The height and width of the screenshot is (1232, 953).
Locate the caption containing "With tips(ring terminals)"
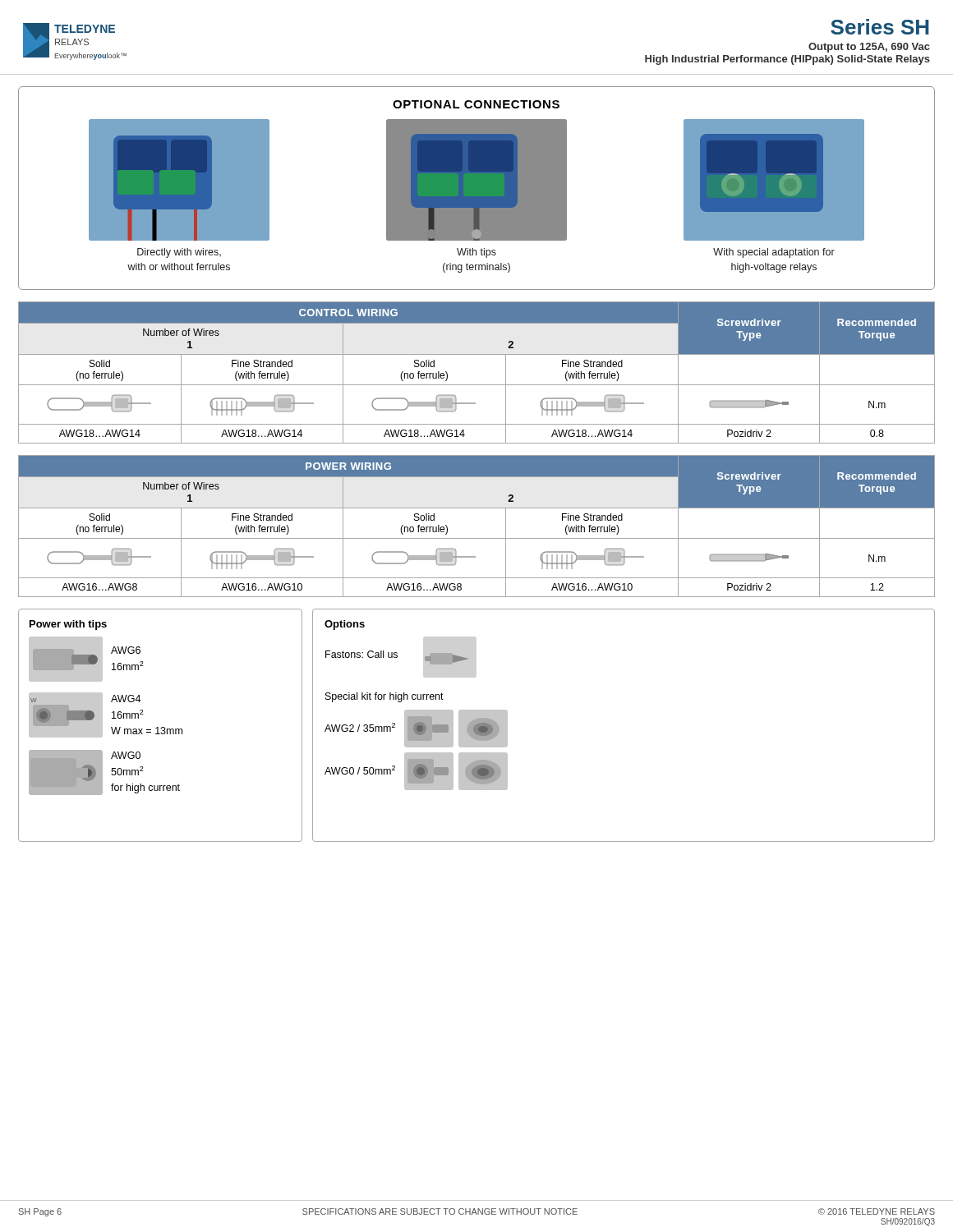click(x=476, y=259)
